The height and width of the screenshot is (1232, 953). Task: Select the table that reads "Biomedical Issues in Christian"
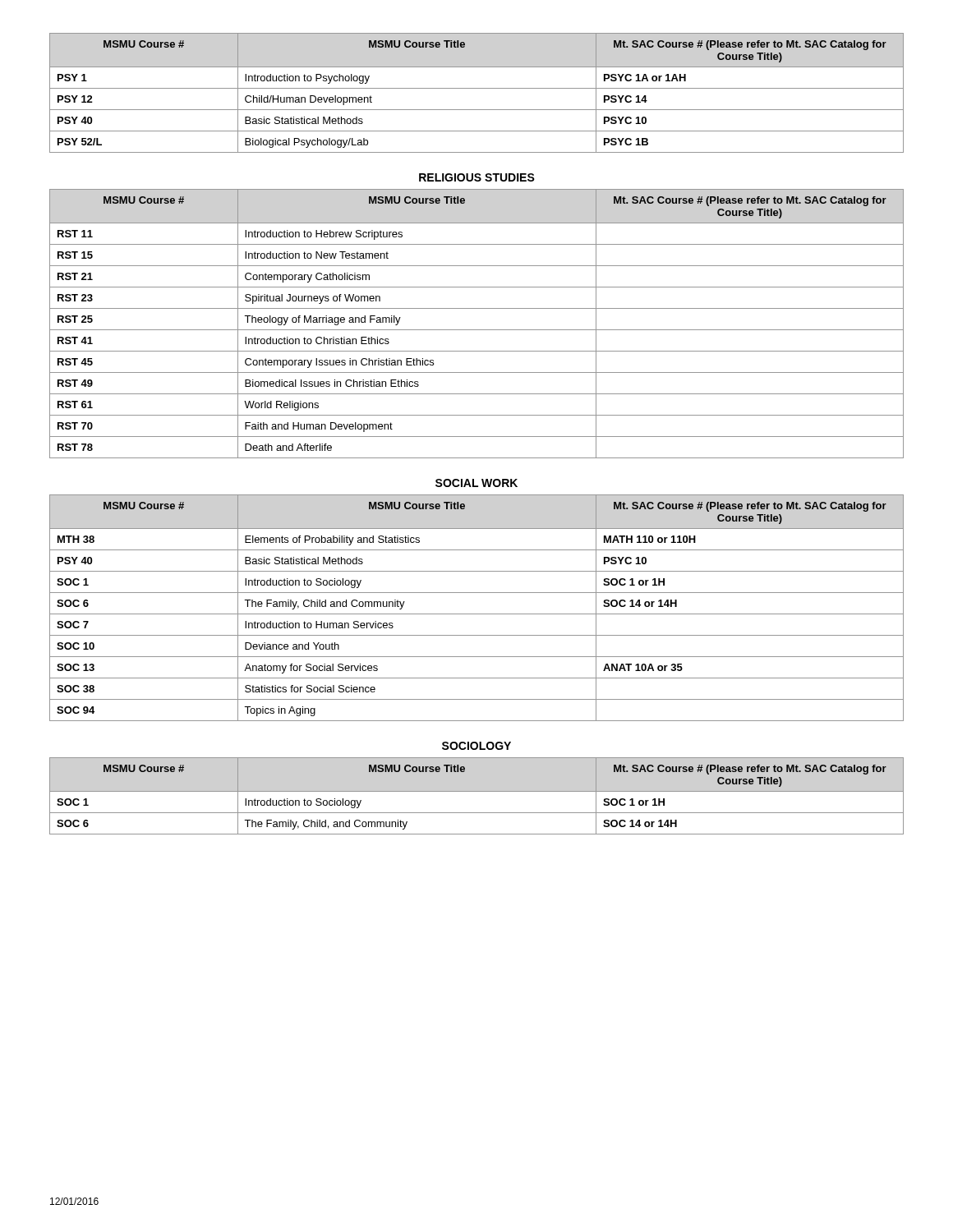point(476,324)
